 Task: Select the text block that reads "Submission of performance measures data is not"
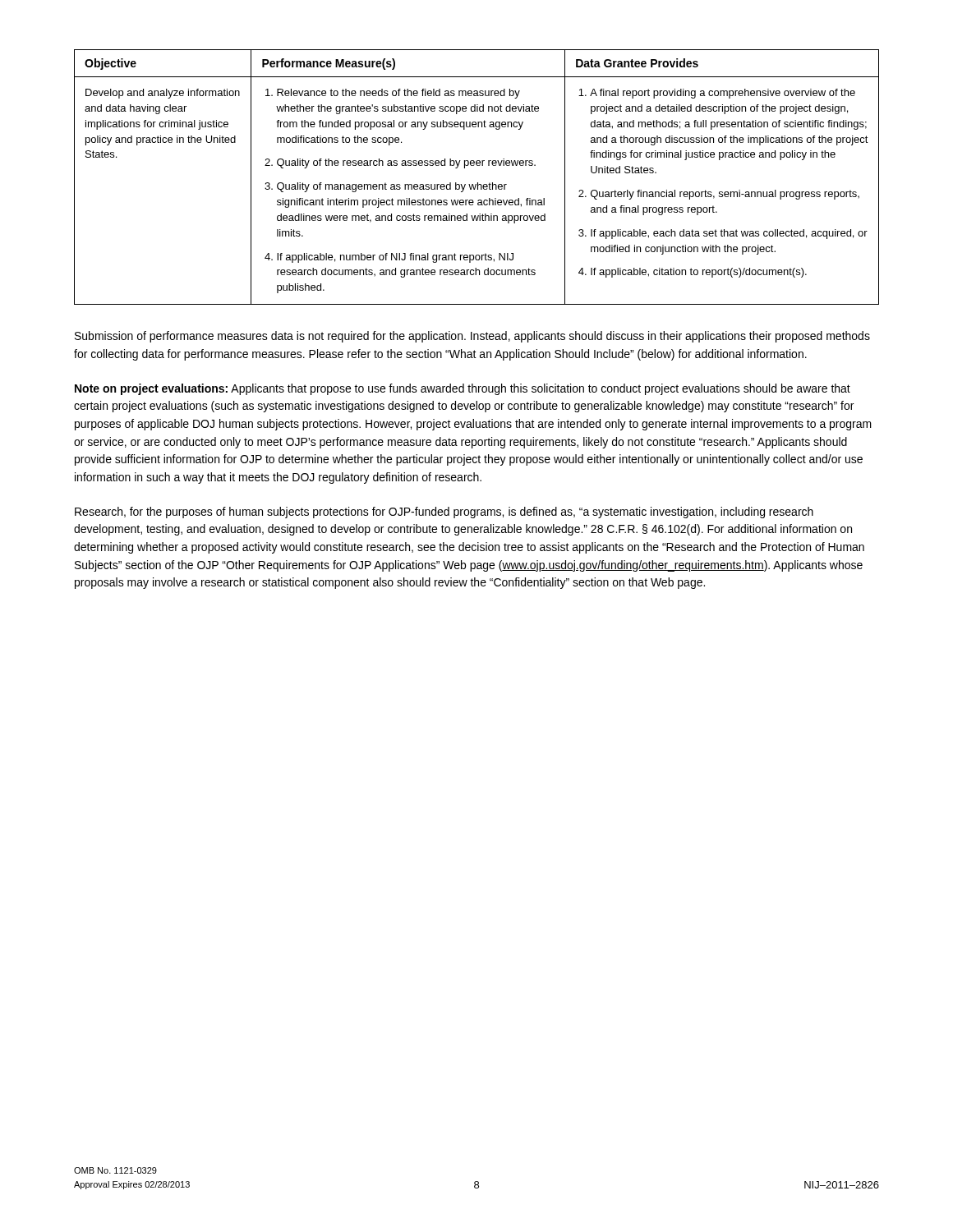pyautogui.click(x=472, y=345)
